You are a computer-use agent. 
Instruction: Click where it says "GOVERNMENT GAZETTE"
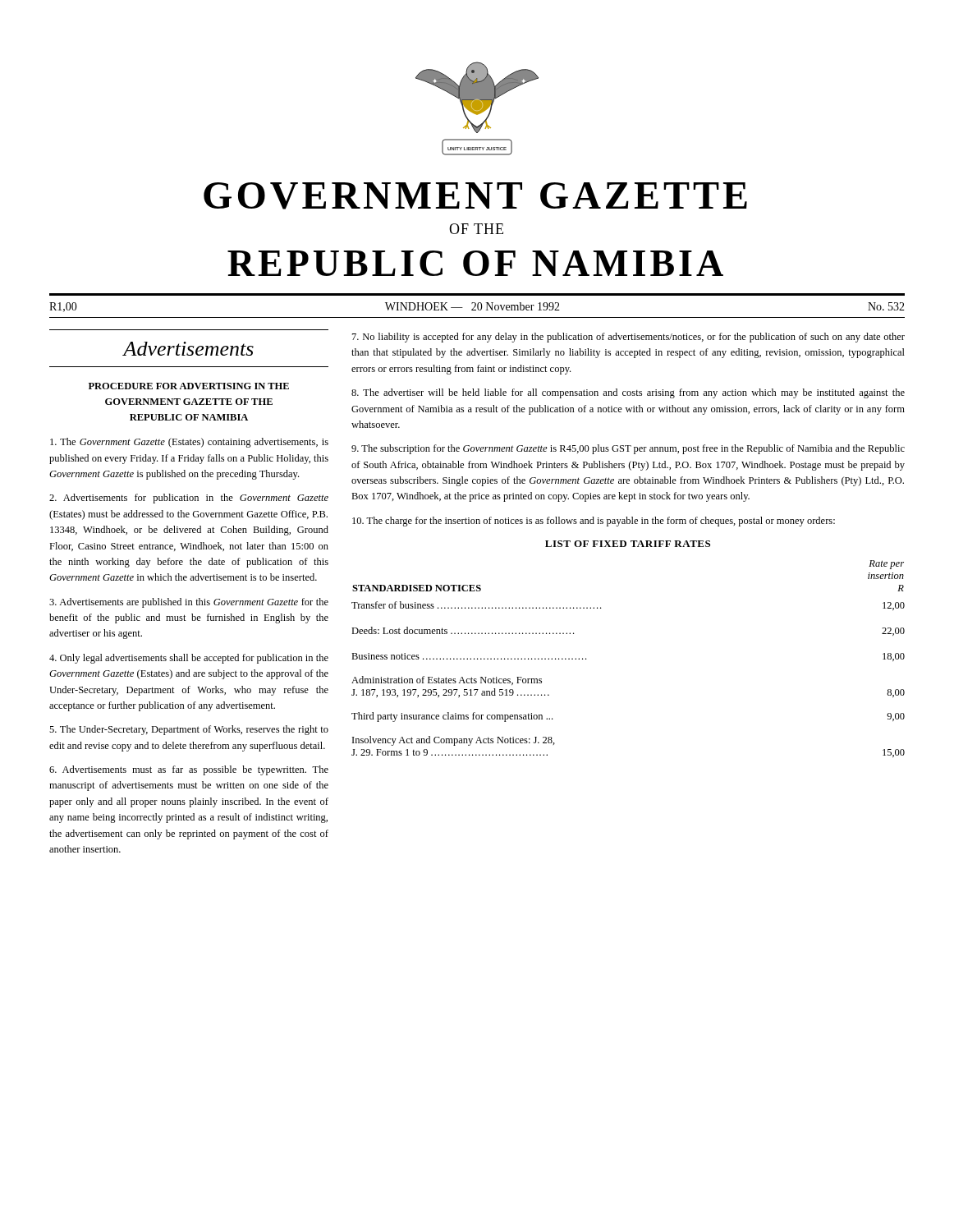[477, 195]
